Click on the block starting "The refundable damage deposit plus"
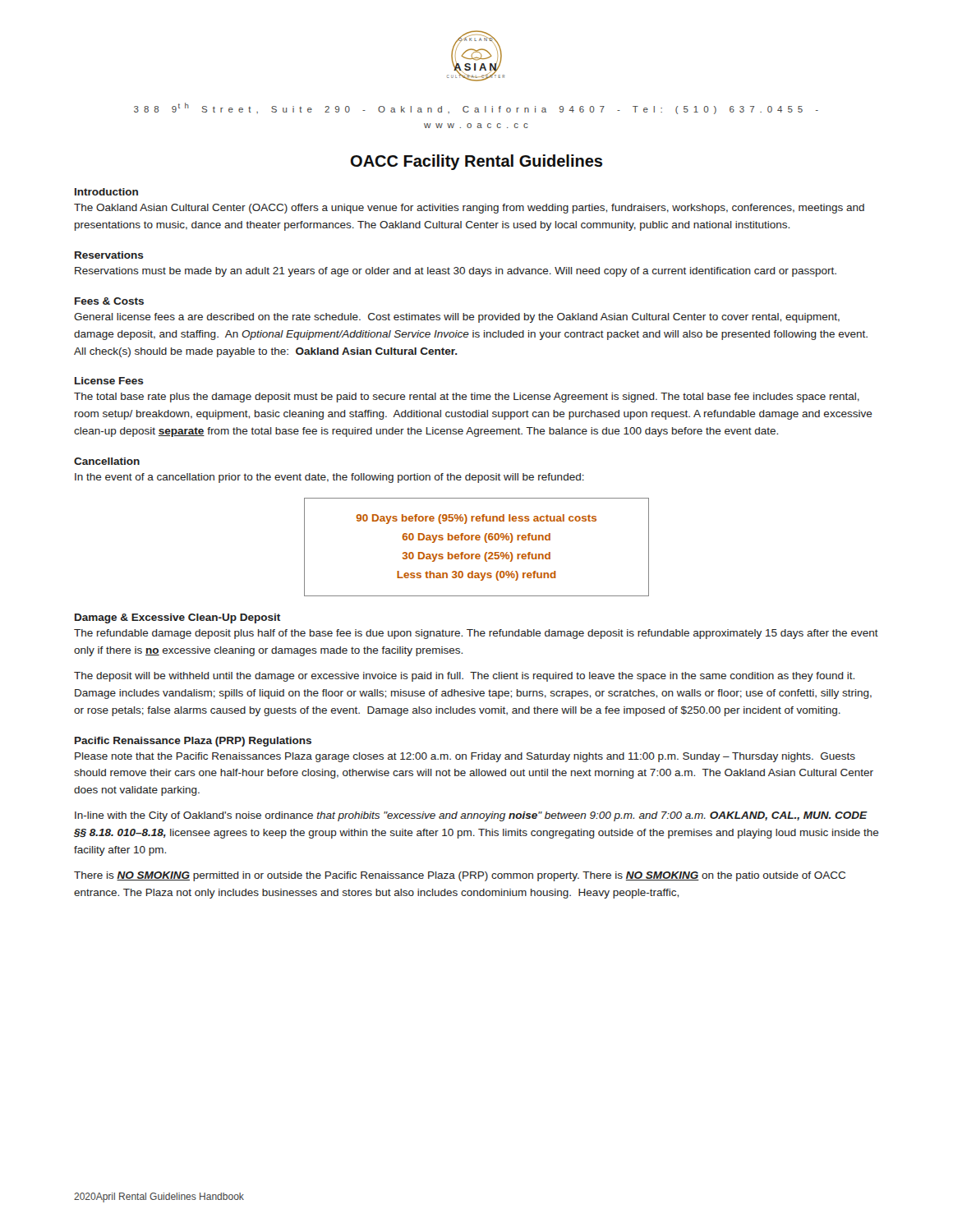This screenshot has width=953, height=1232. pyautogui.click(x=476, y=641)
